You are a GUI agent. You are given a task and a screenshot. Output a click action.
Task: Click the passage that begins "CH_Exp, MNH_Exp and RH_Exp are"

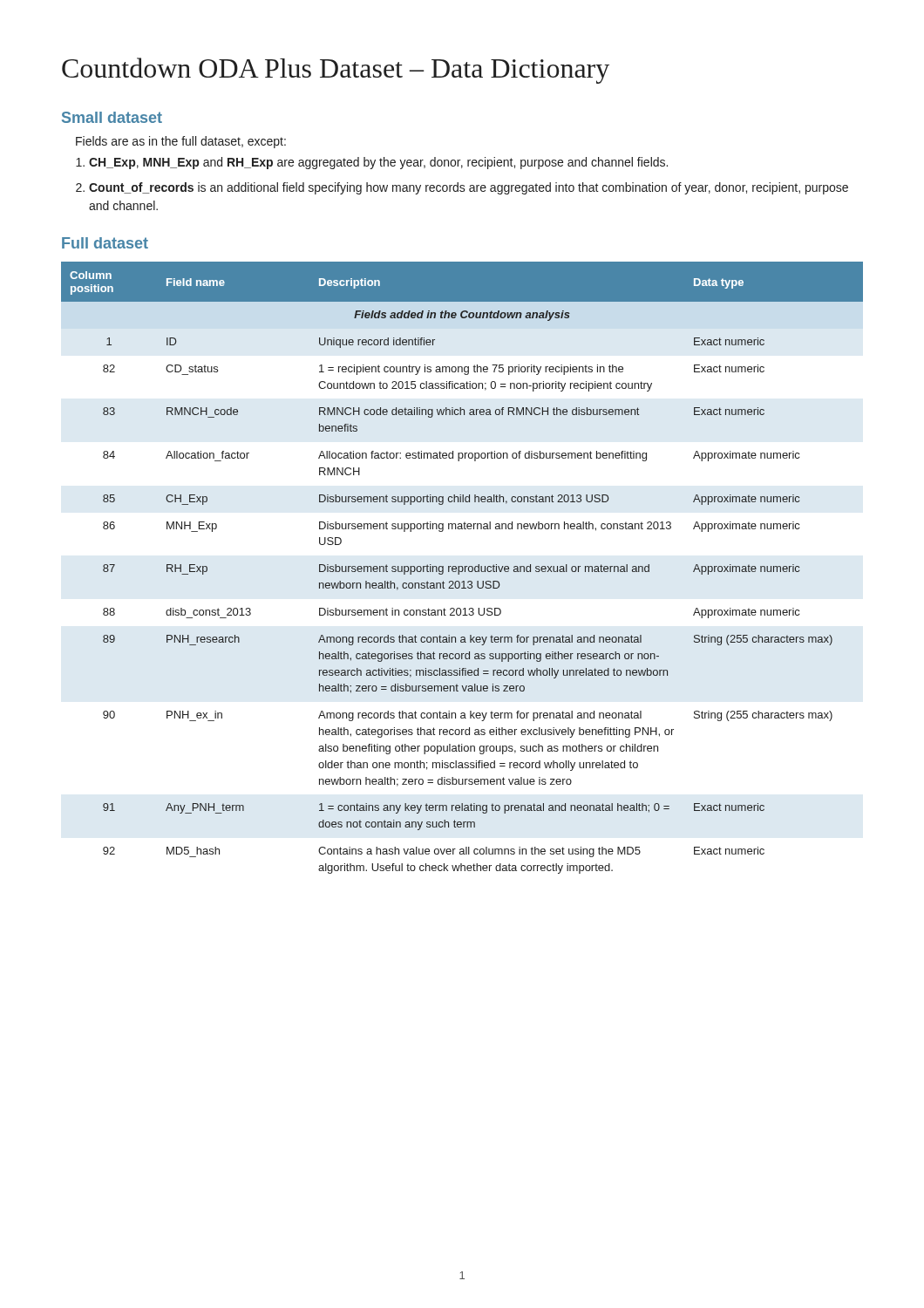pos(379,162)
